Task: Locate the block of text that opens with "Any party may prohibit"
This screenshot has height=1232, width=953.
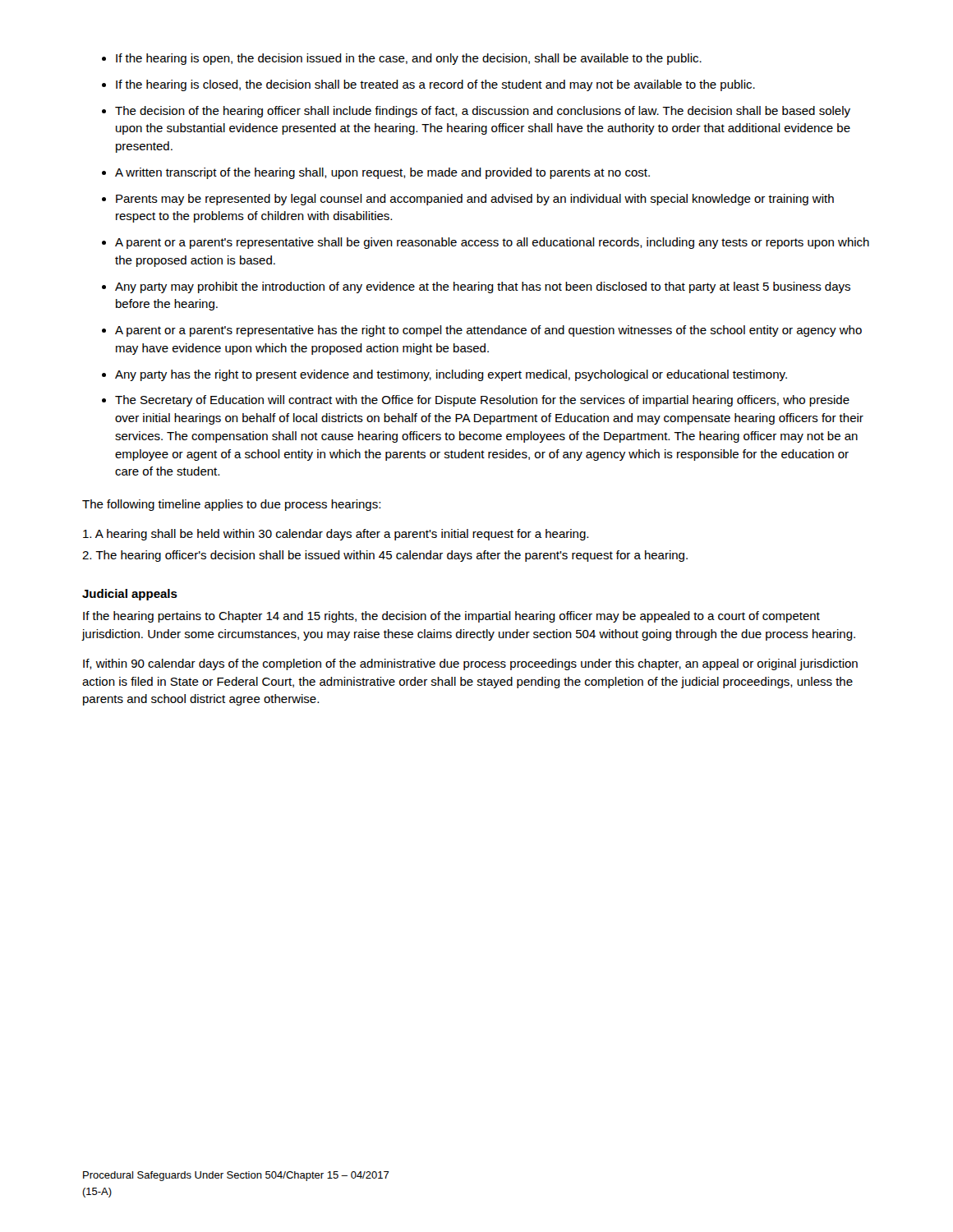Action: pos(483,295)
